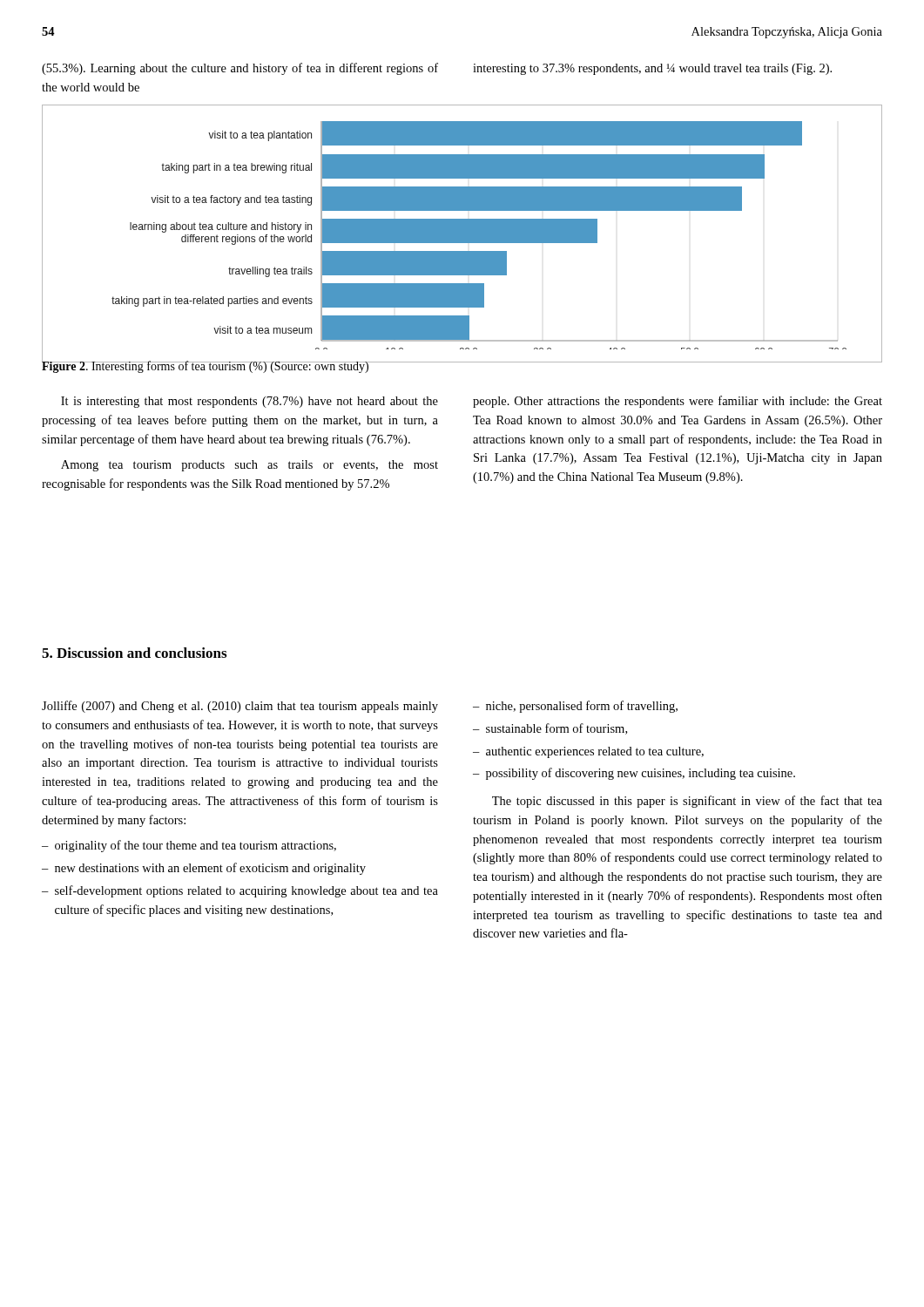Click on the list item that says "– new destinations with an element of"

[204, 869]
